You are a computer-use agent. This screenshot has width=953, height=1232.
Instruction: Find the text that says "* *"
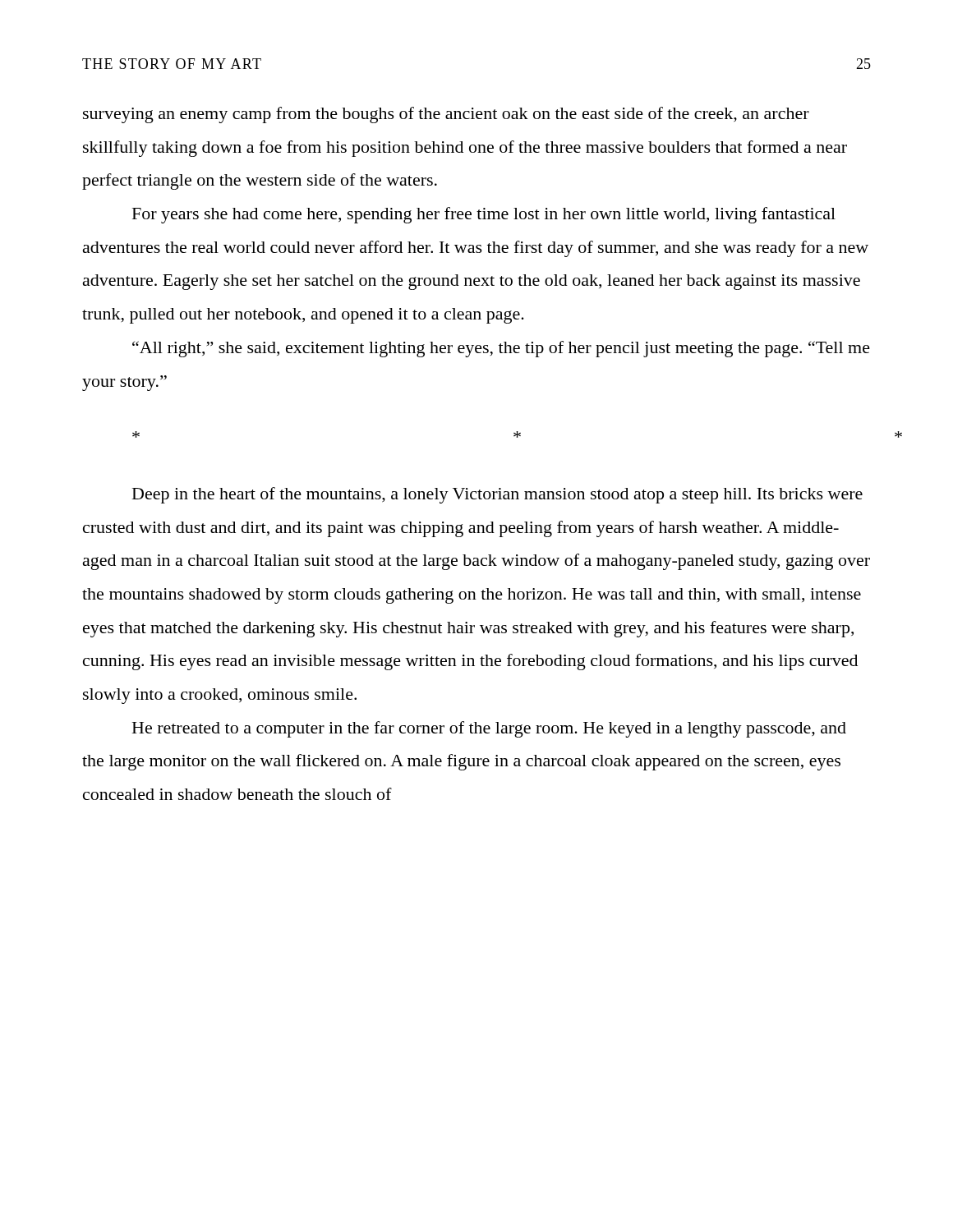click(x=136, y=434)
